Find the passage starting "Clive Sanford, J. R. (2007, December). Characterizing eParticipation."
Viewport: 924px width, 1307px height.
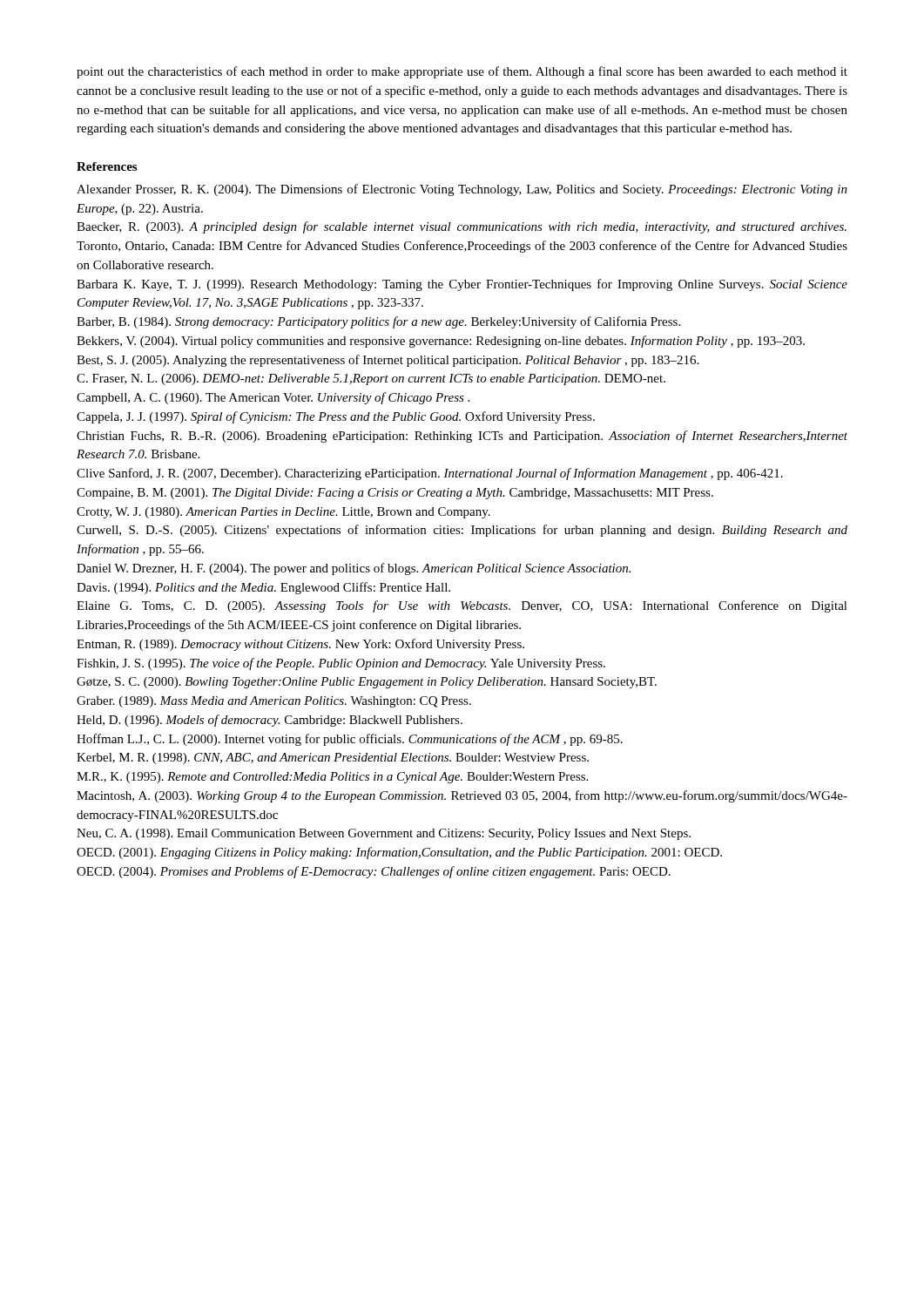tap(430, 473)
